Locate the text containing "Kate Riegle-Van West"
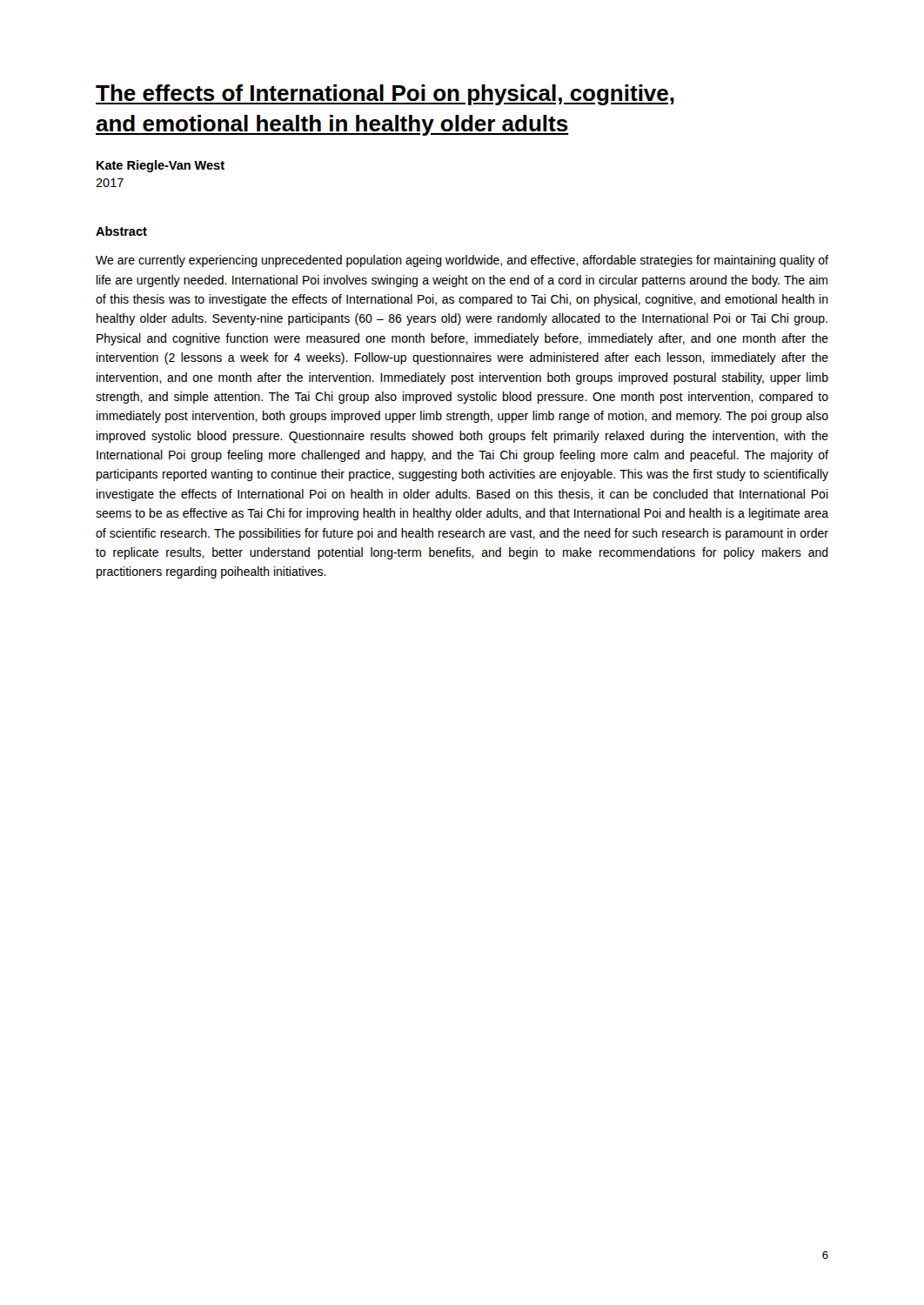This screenshot has height=1305, width=924. [x=160, y=165]
